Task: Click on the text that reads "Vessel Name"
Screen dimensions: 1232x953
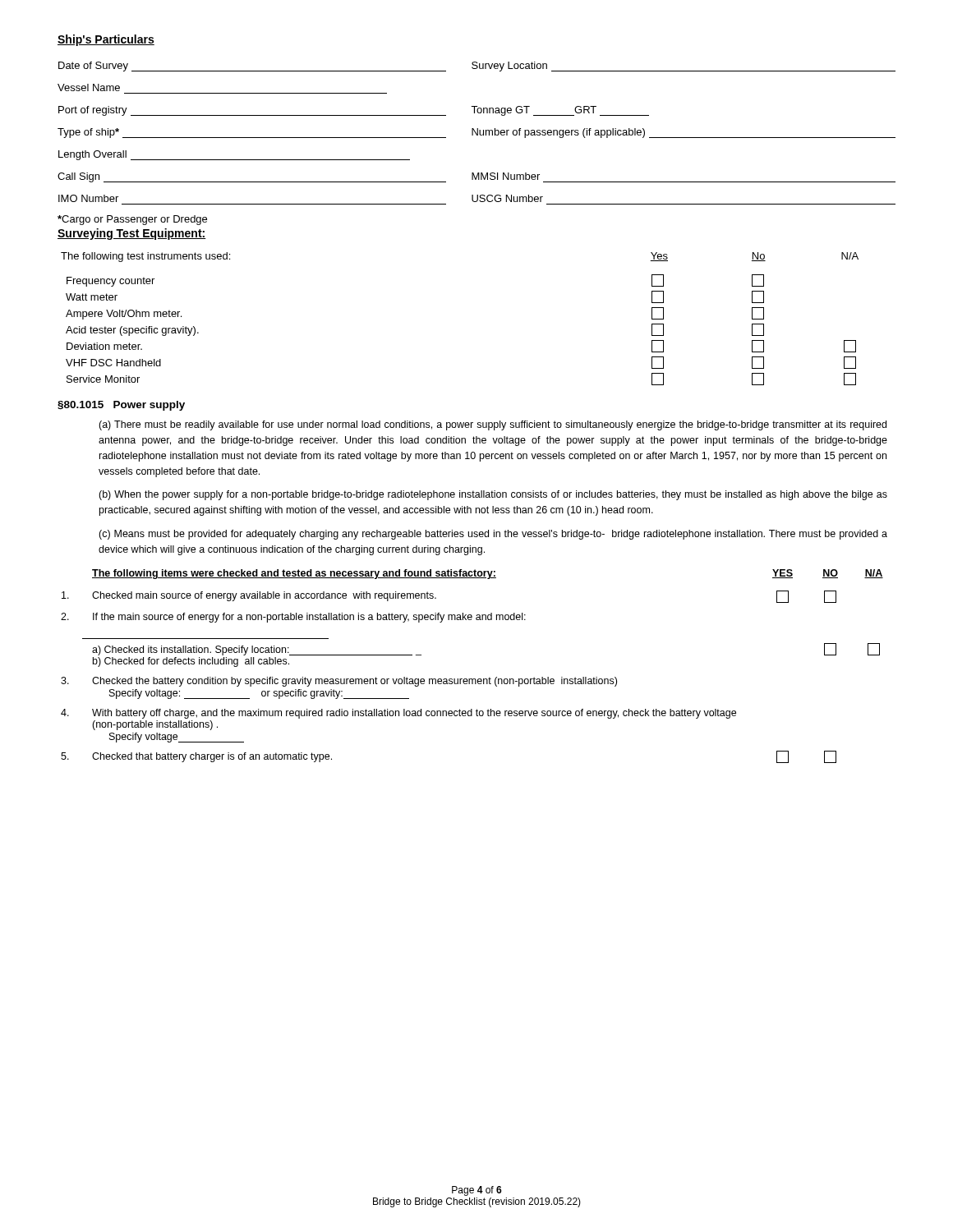Action: click(222, 87)
